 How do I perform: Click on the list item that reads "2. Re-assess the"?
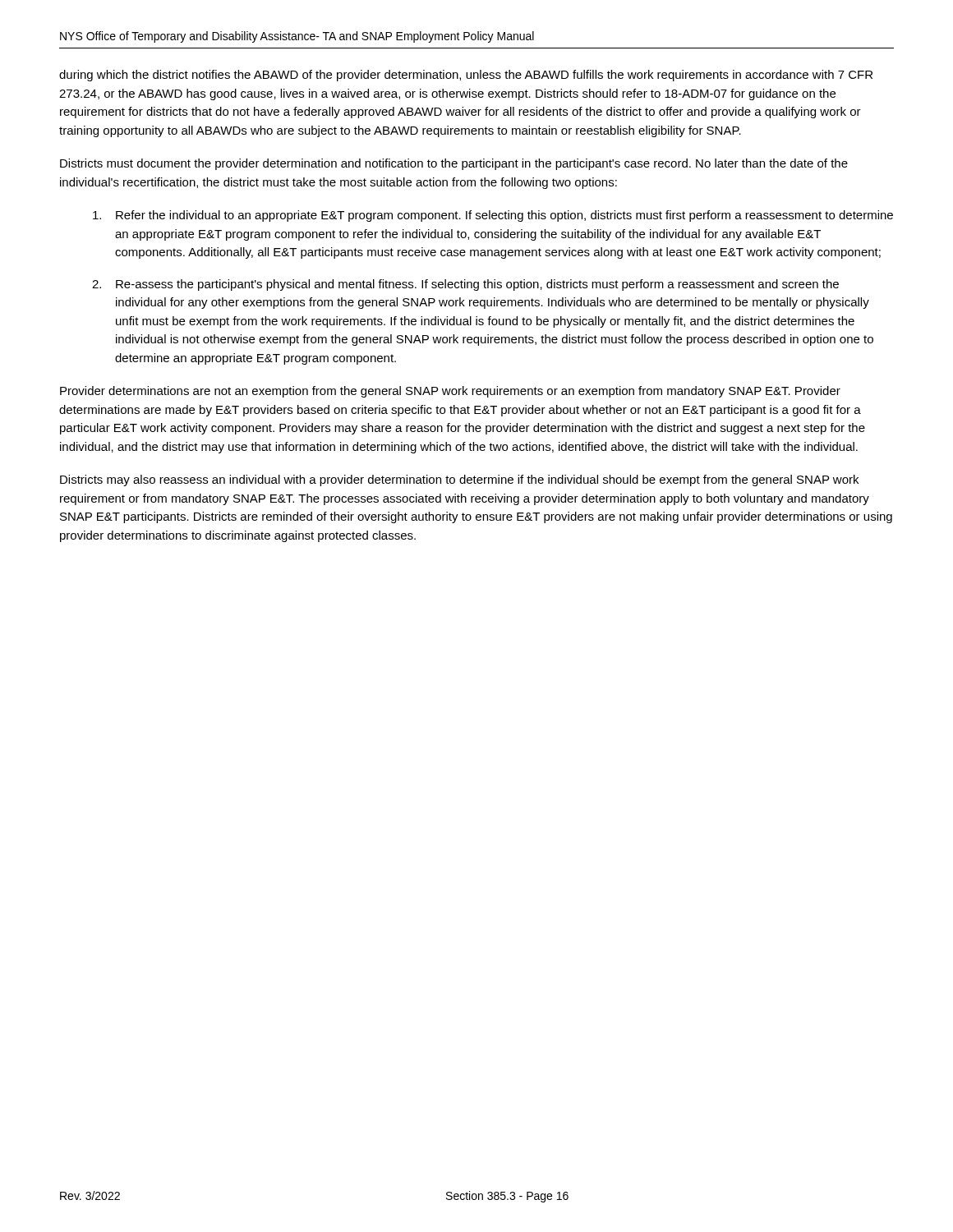click(x=493, y=321)
